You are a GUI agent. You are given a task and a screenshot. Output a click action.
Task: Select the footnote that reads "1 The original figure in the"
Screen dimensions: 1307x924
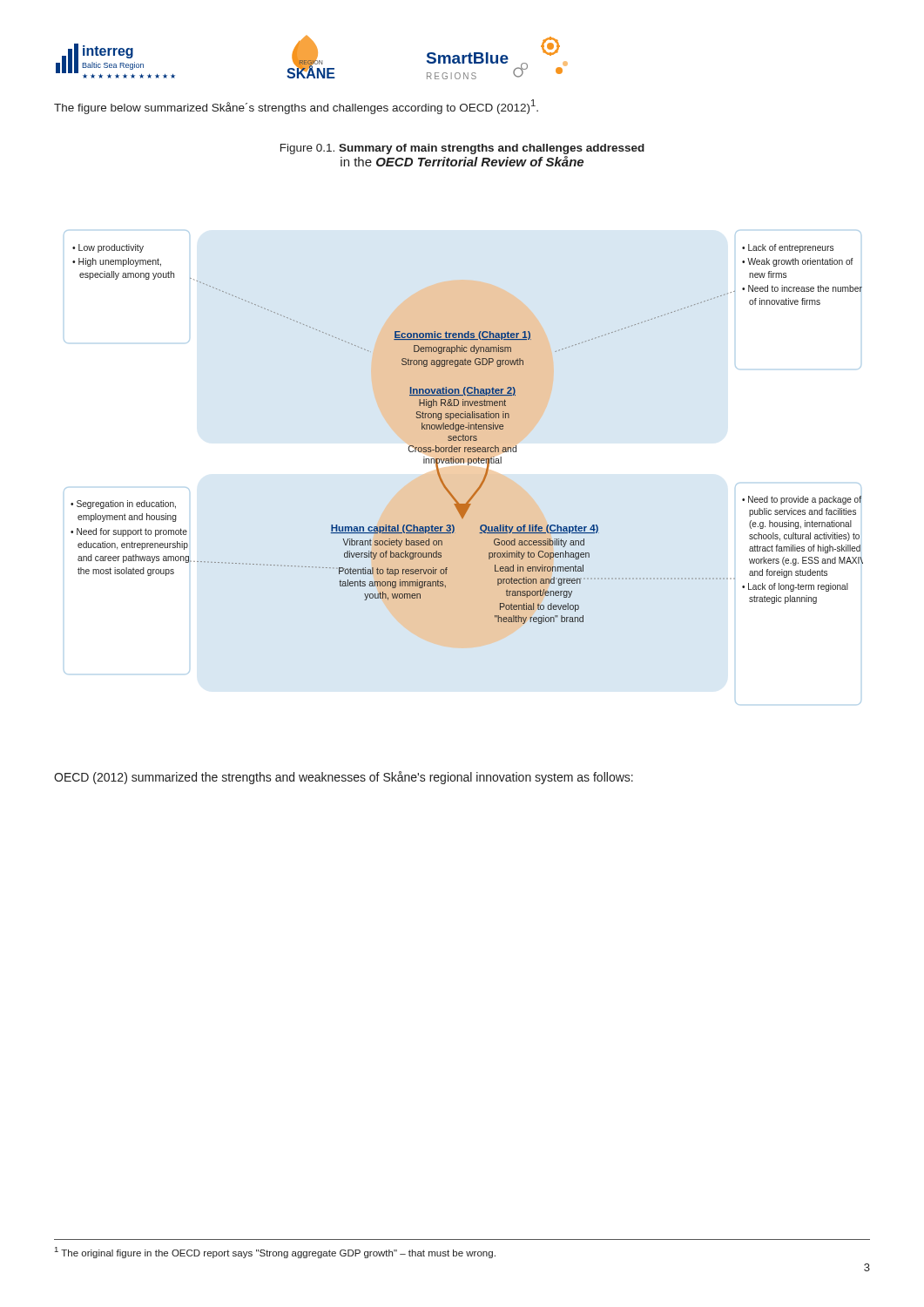coord(275,1251)
